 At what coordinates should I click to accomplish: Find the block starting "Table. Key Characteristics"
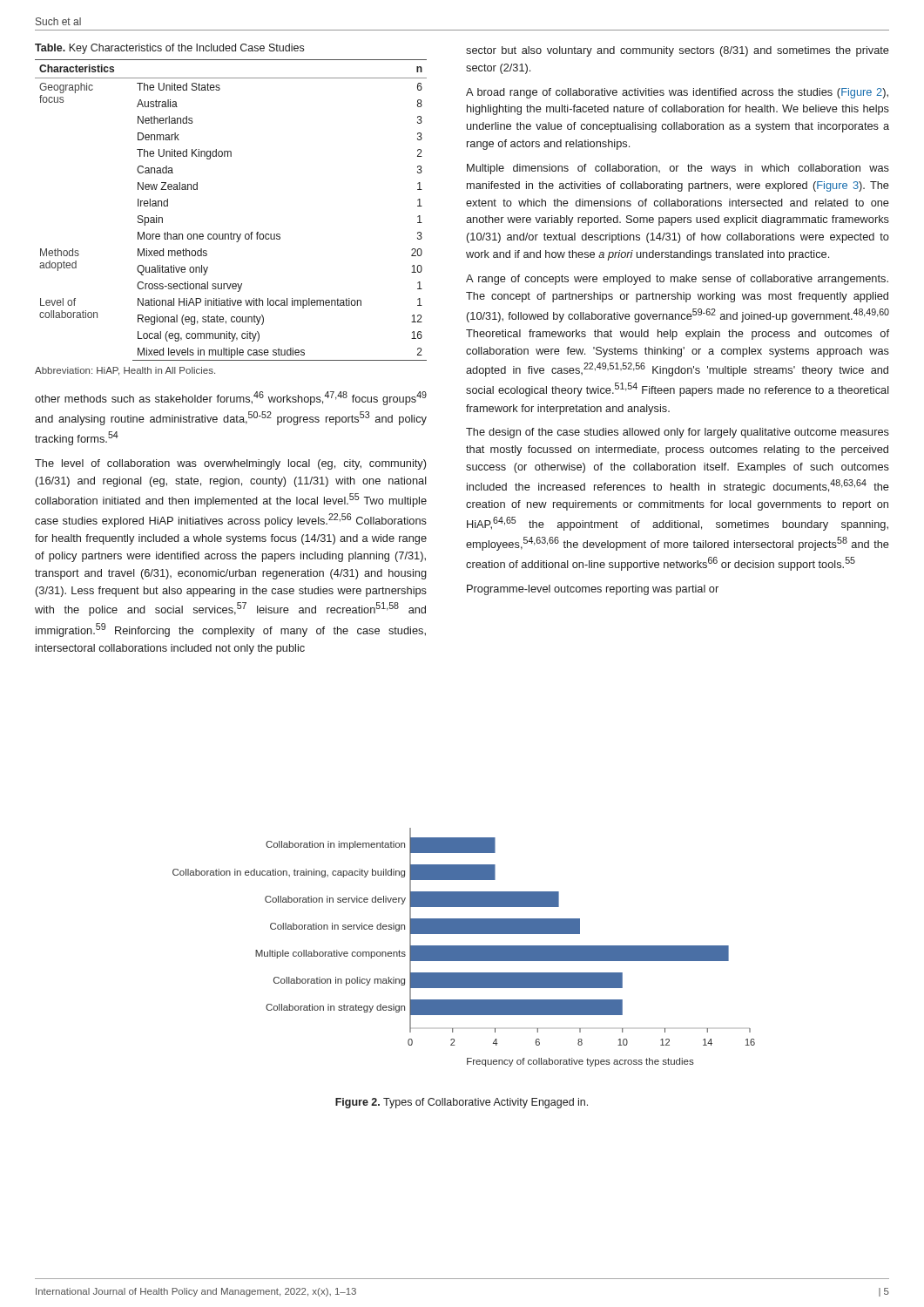[x=170, y=48]
